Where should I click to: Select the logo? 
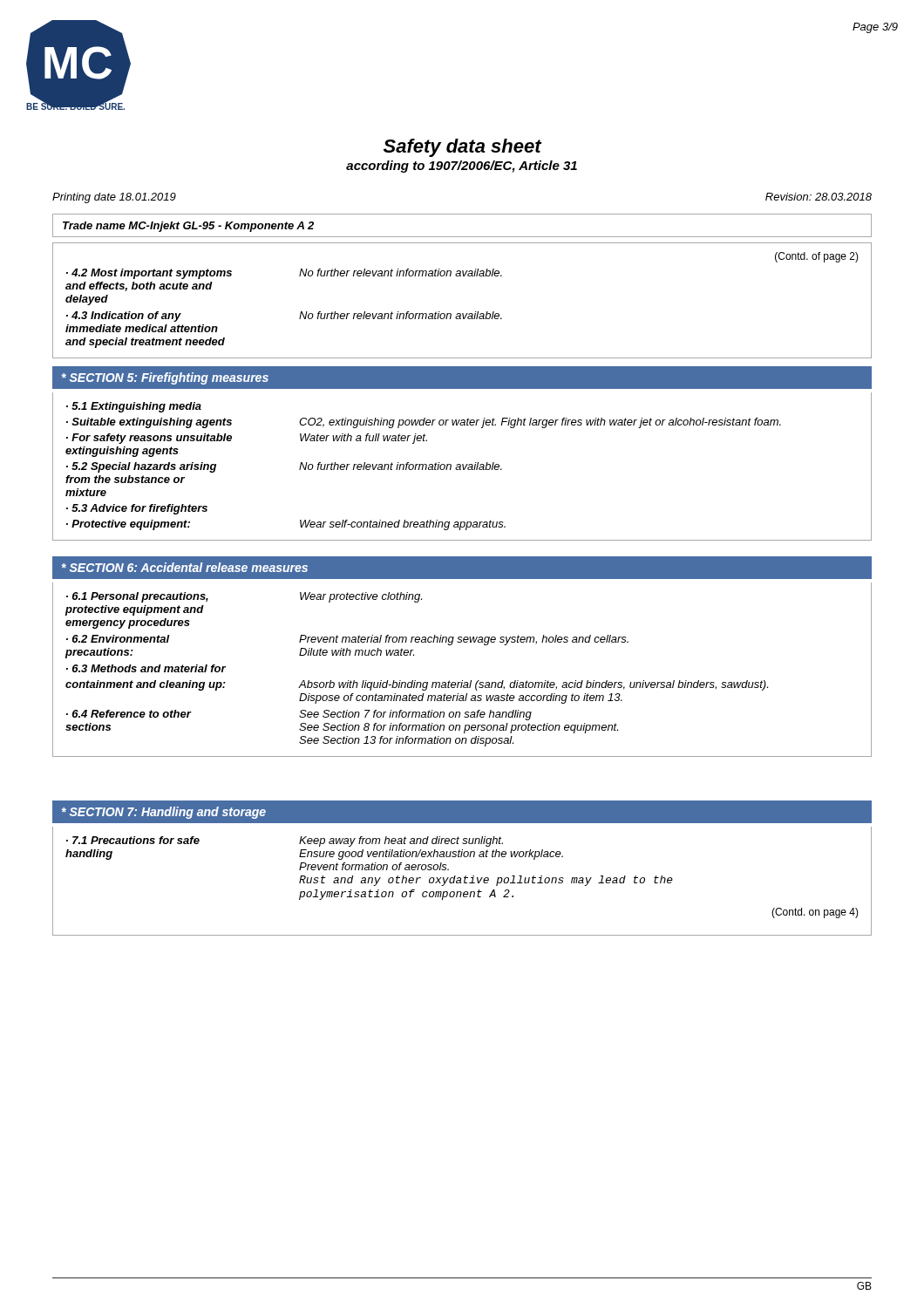(87, 64)
